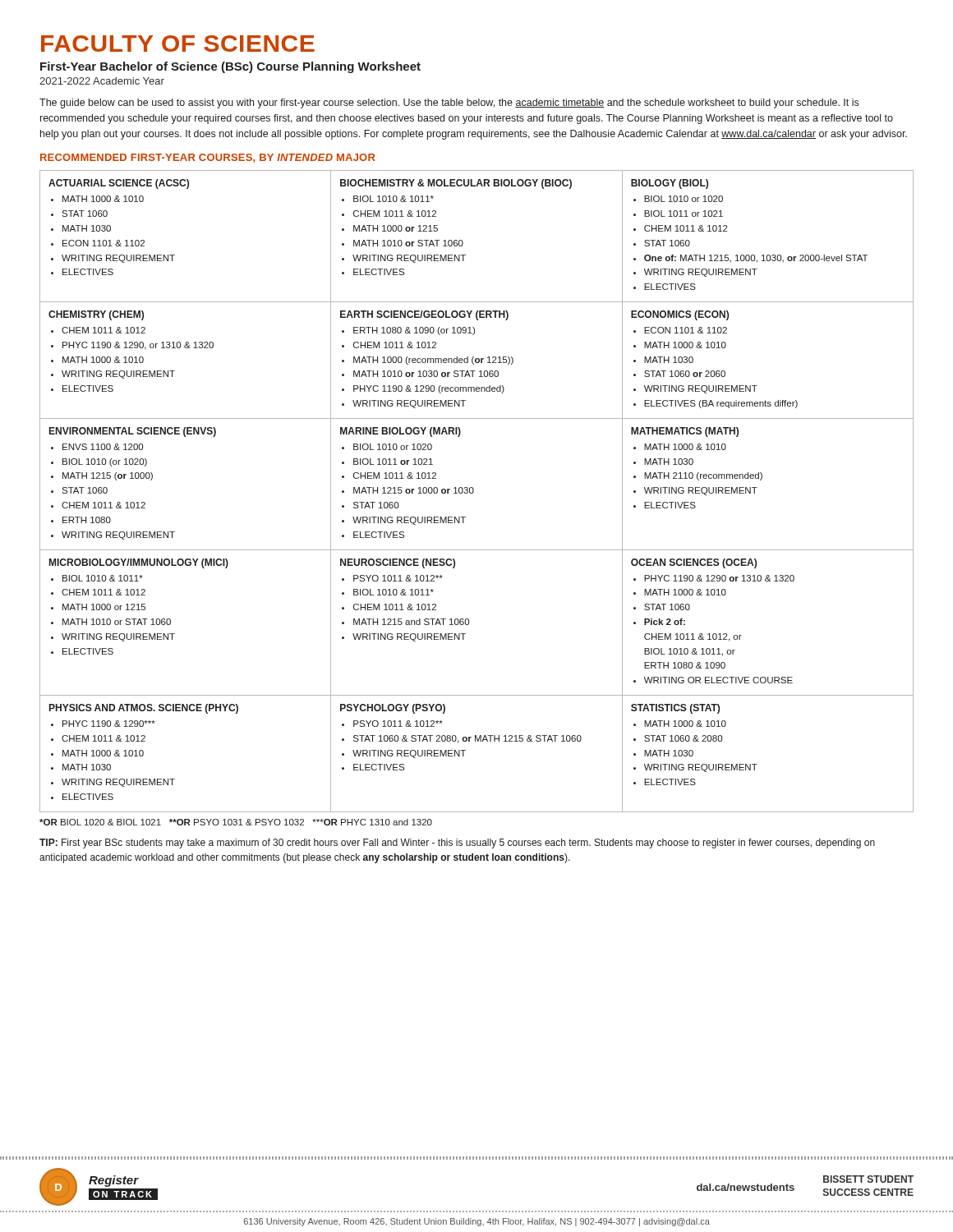Click on the table containing "ACTUARIAL SCIENCE (ACSC) MATH 1000"
953x1232 pixels.
tap(476, 491)
